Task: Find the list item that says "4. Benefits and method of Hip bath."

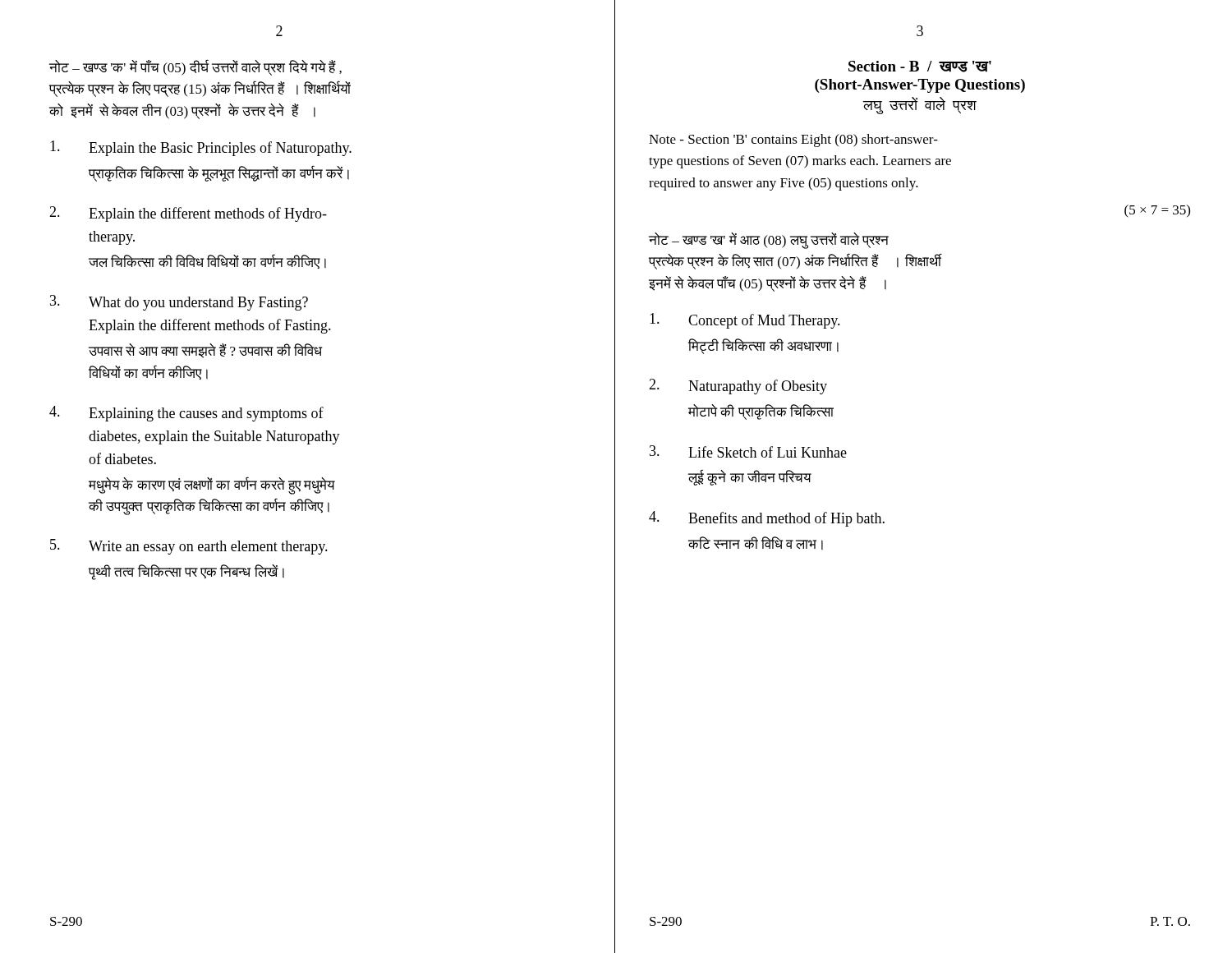Action: 767,531
